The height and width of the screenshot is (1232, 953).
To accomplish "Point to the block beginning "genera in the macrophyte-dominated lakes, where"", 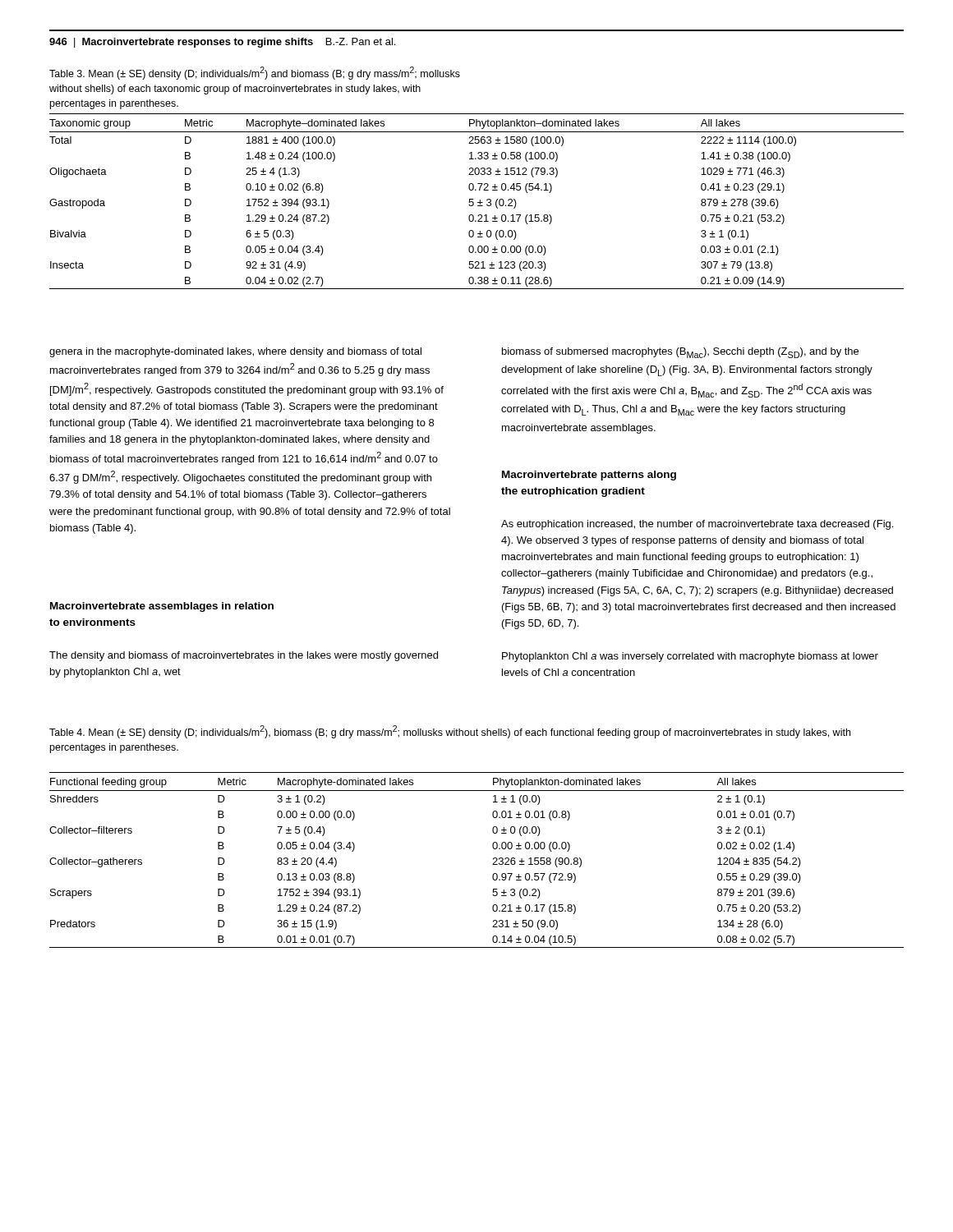I will (250, 439).
